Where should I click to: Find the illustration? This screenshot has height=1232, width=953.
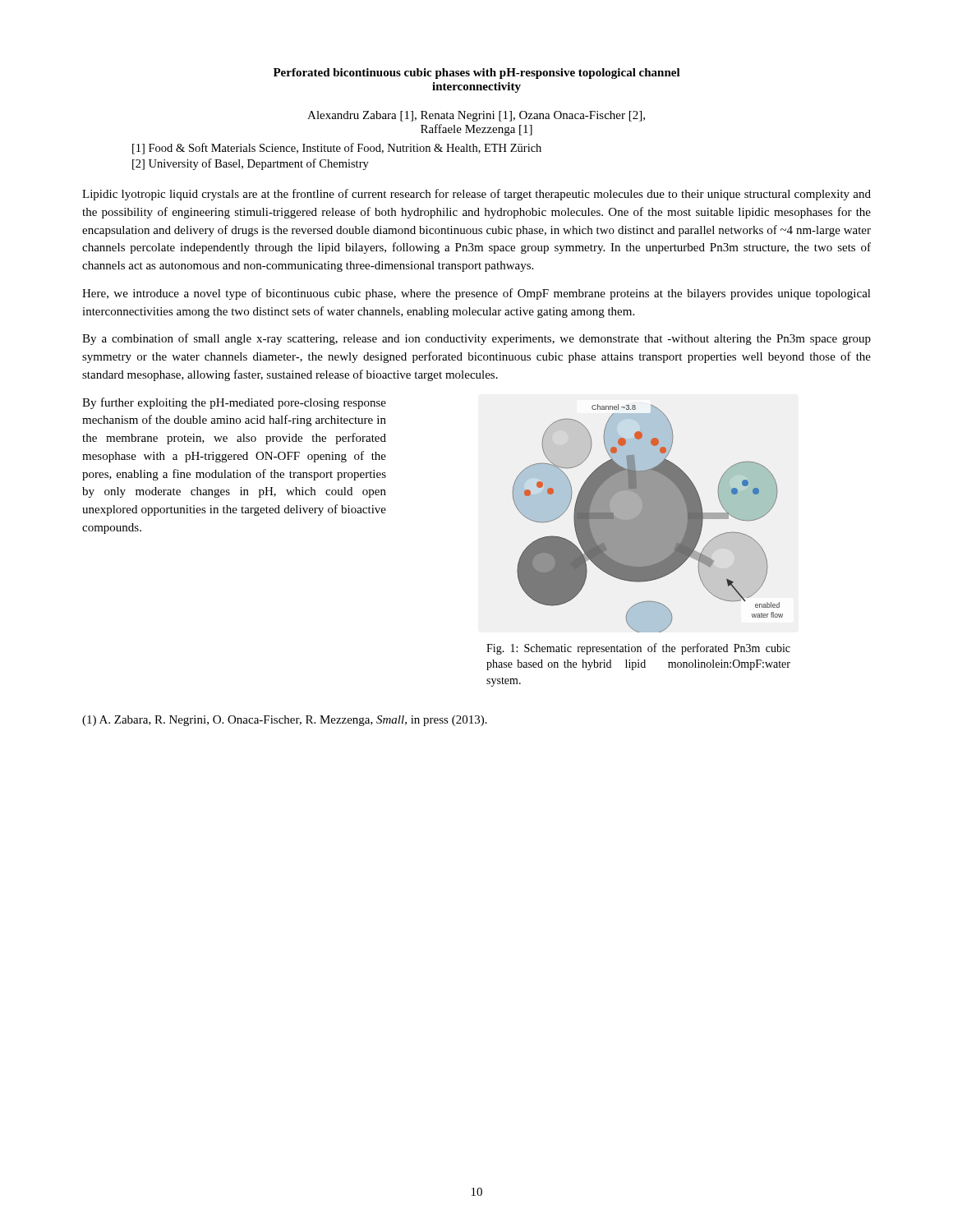pyautogui.click(x=638, y=513)
